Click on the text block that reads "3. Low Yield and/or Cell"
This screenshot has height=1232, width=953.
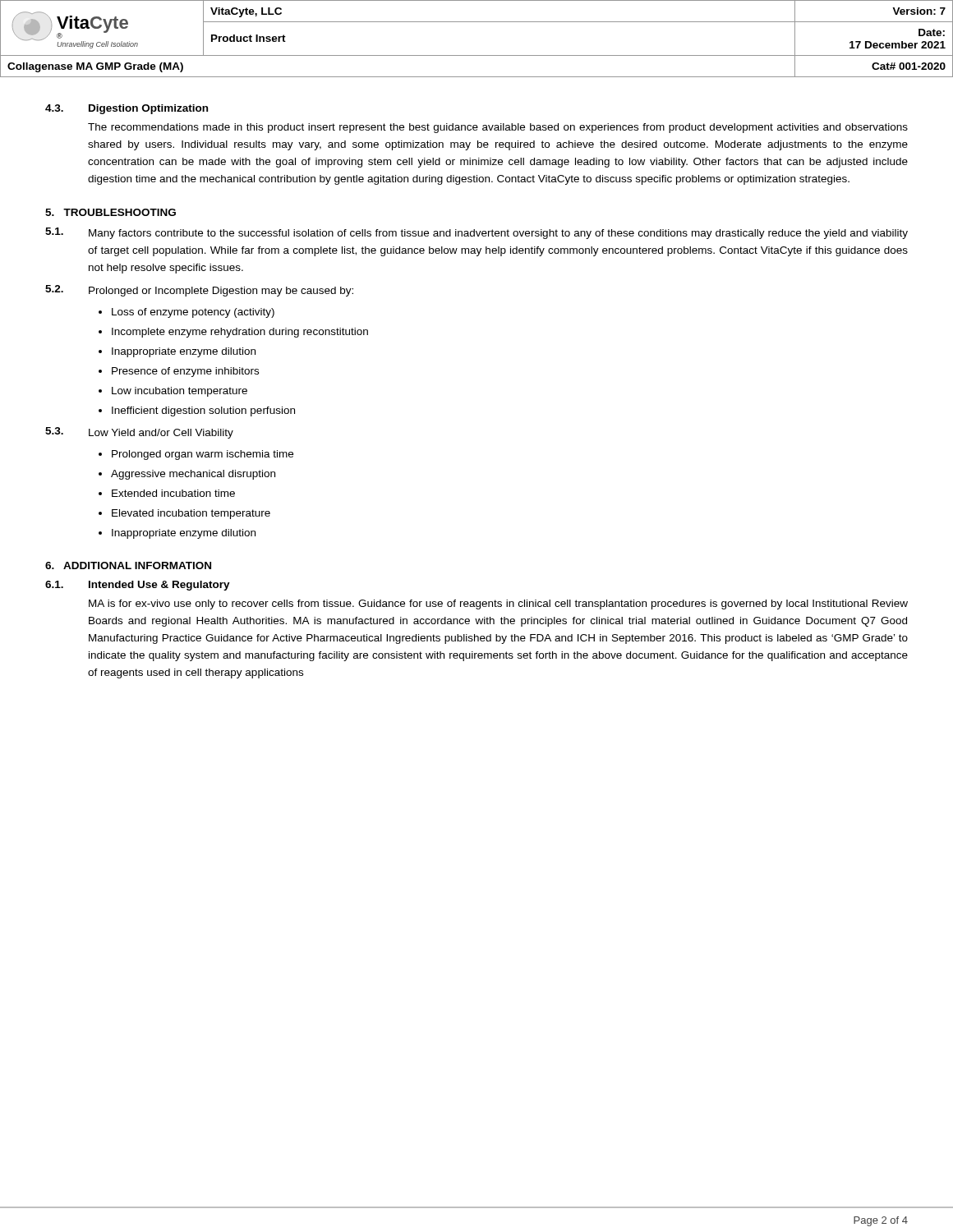[139, 433]
